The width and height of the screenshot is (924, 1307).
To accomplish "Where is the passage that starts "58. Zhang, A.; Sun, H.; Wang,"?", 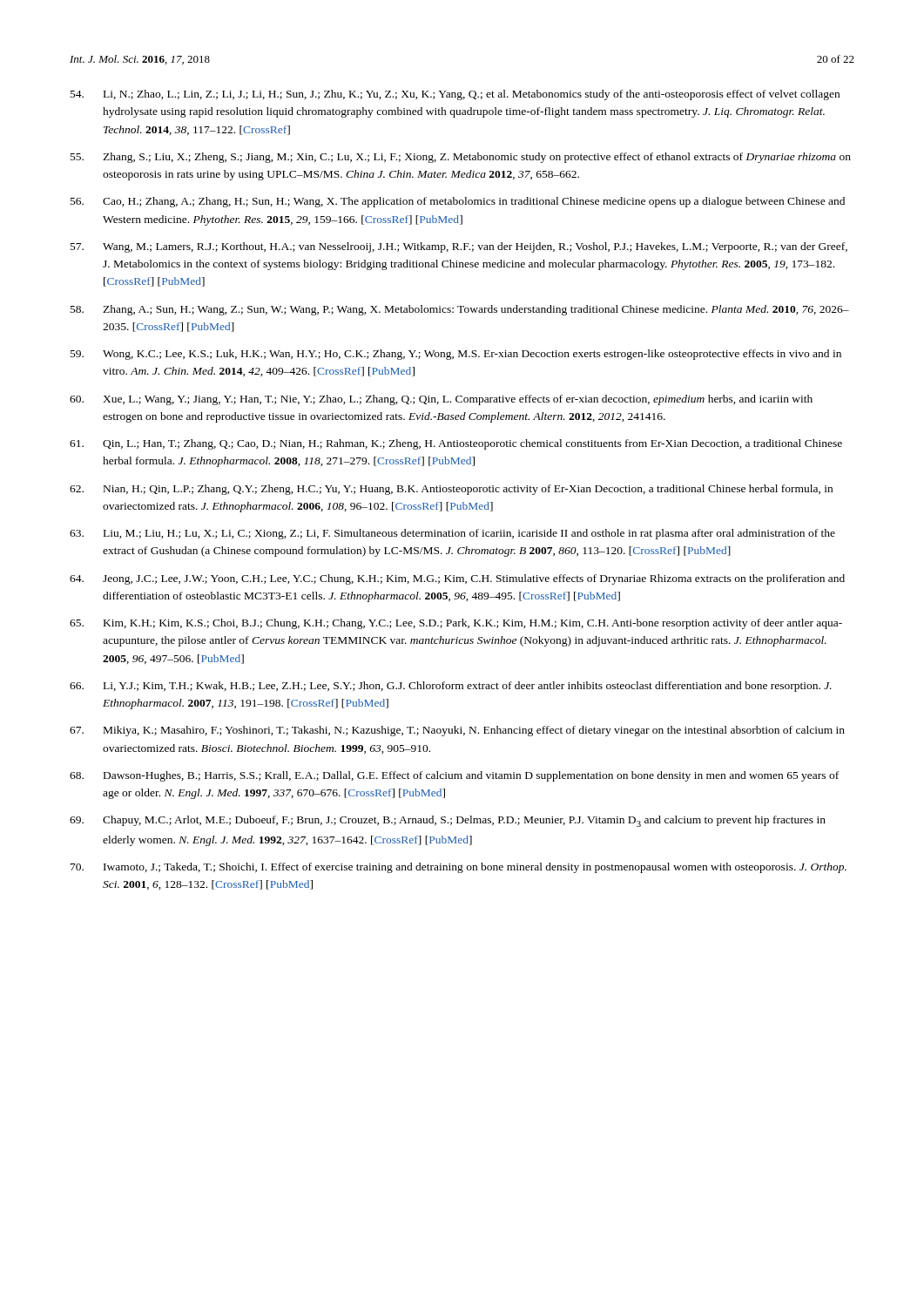I will pos(462,318).
